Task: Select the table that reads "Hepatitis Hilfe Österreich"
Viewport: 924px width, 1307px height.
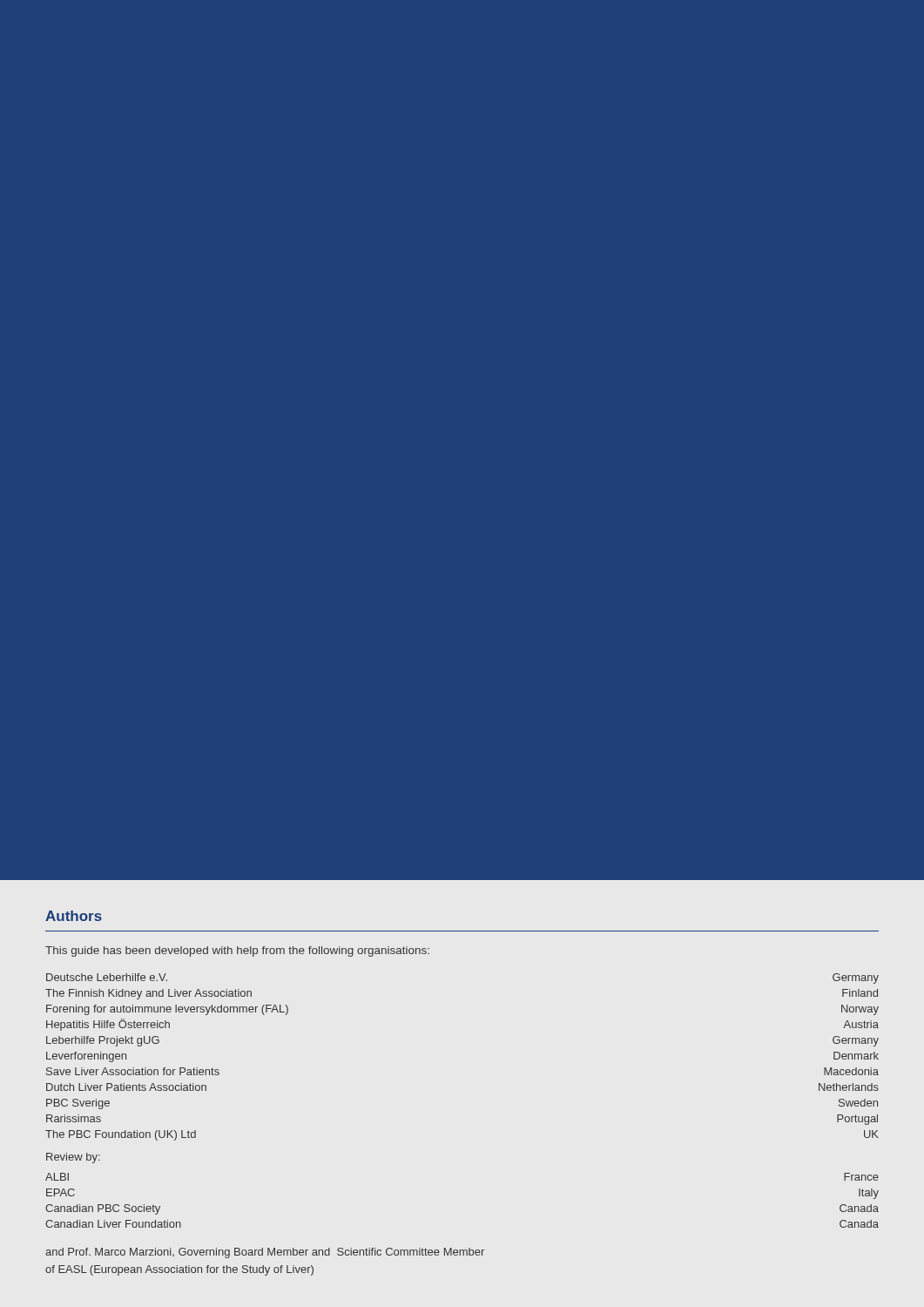Action: pos(462,1055)
